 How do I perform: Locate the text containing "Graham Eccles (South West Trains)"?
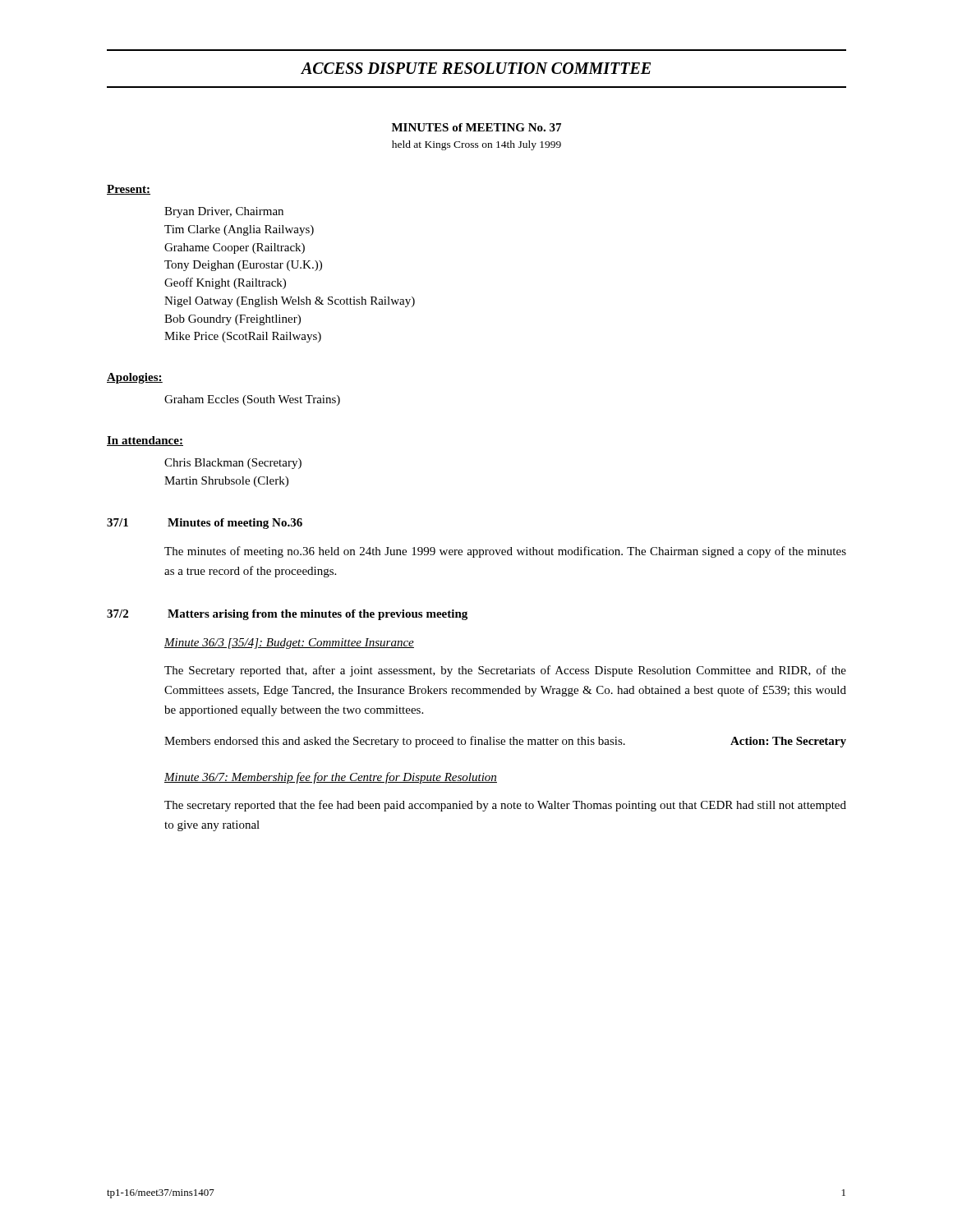tap(252, 400)
